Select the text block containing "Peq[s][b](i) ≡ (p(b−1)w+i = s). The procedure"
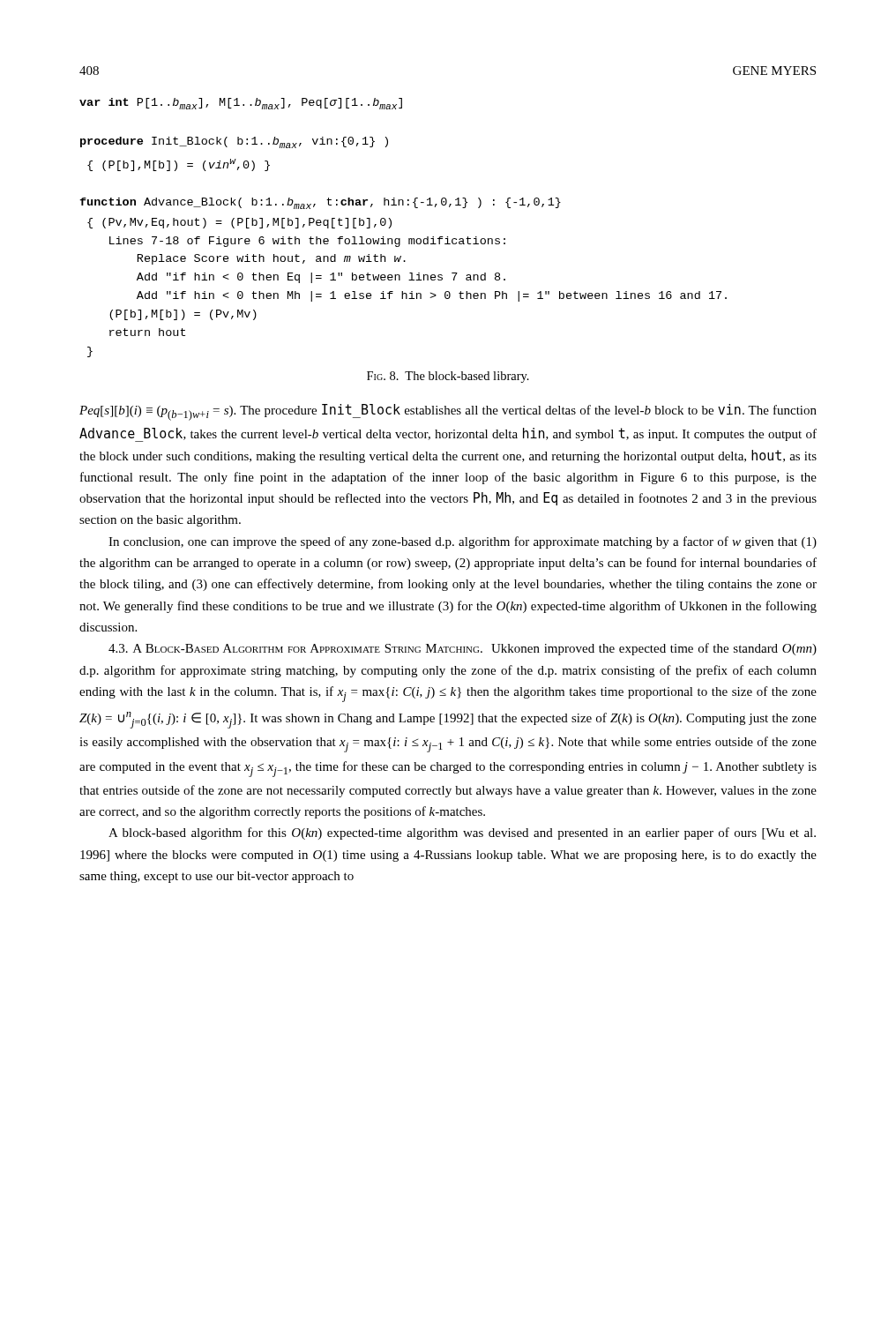 448,465
